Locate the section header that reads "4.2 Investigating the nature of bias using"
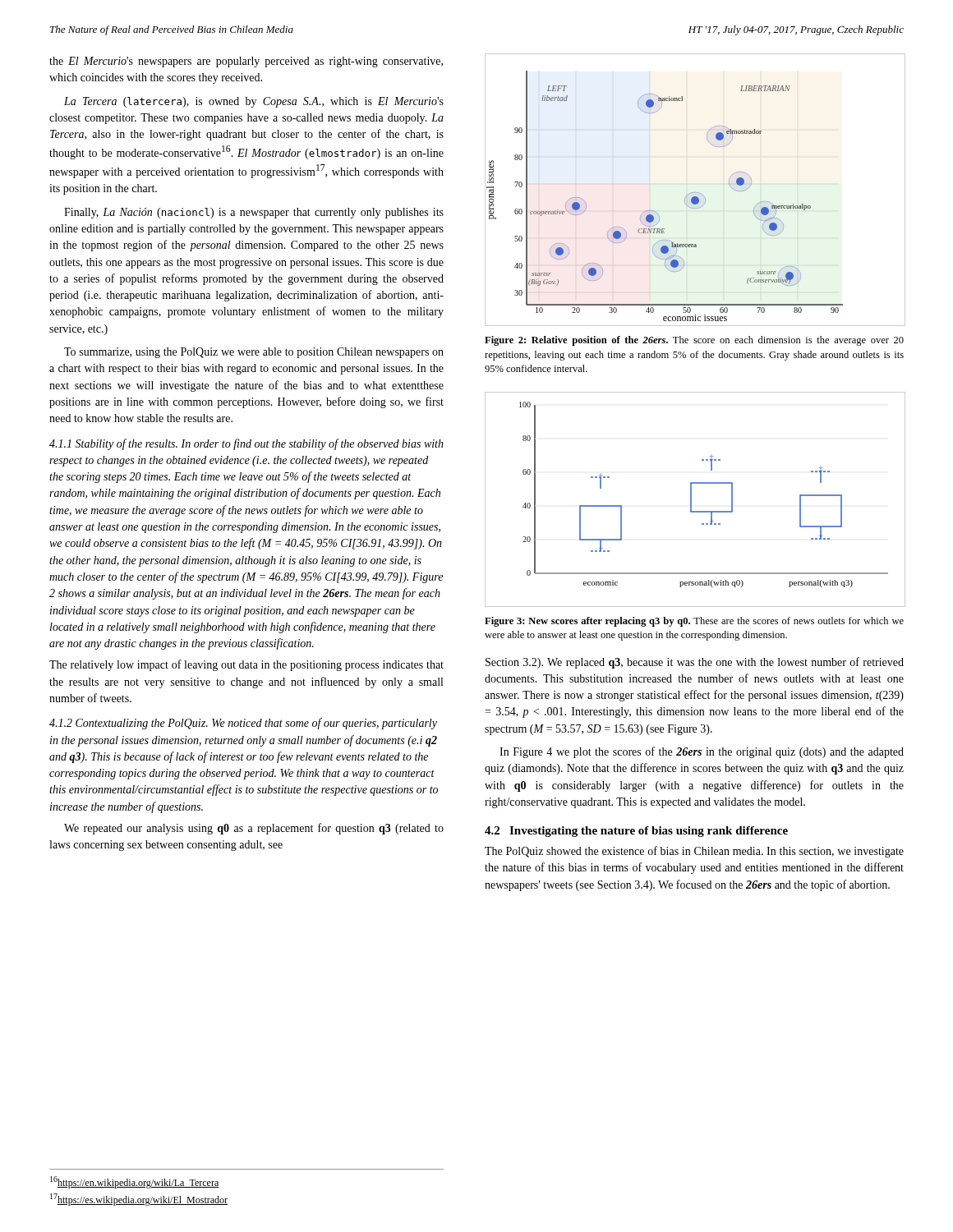Image resolution: width=953 pixels, height=1232 pixels. 636,830
